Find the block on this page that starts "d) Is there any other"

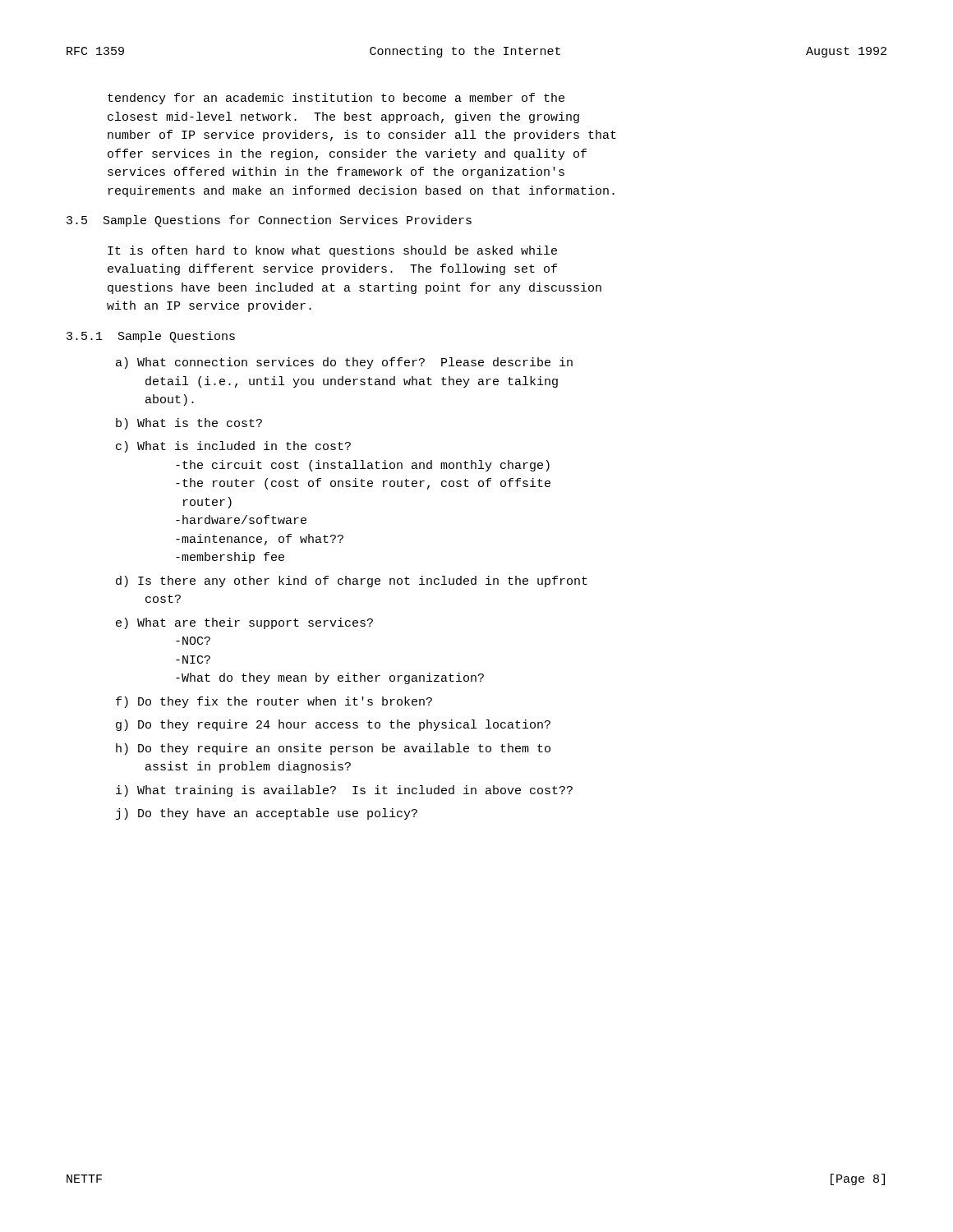pos(352,591)
